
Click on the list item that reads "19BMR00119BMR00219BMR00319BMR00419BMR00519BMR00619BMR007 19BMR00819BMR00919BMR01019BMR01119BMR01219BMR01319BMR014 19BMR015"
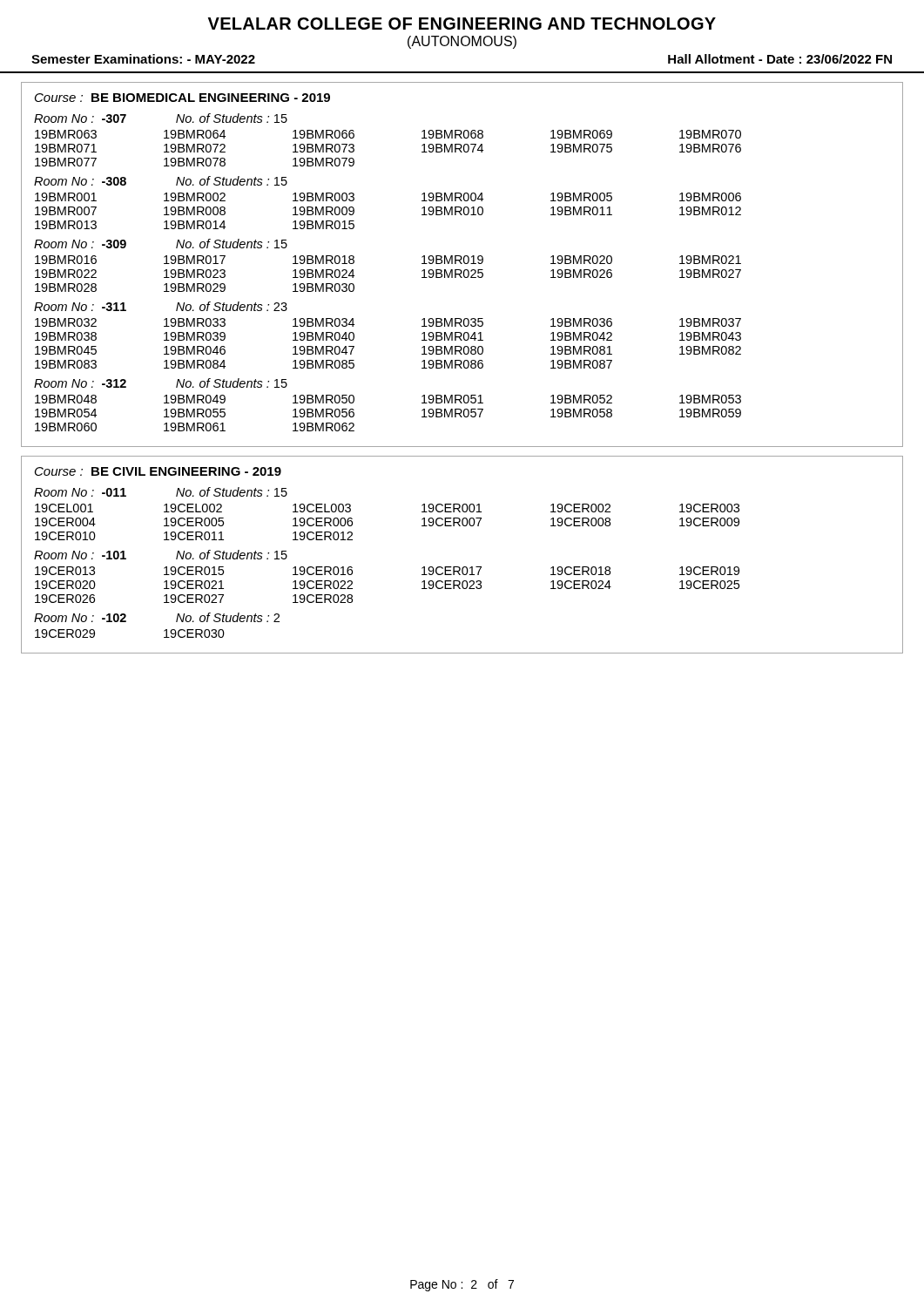[x=421, y=211]
